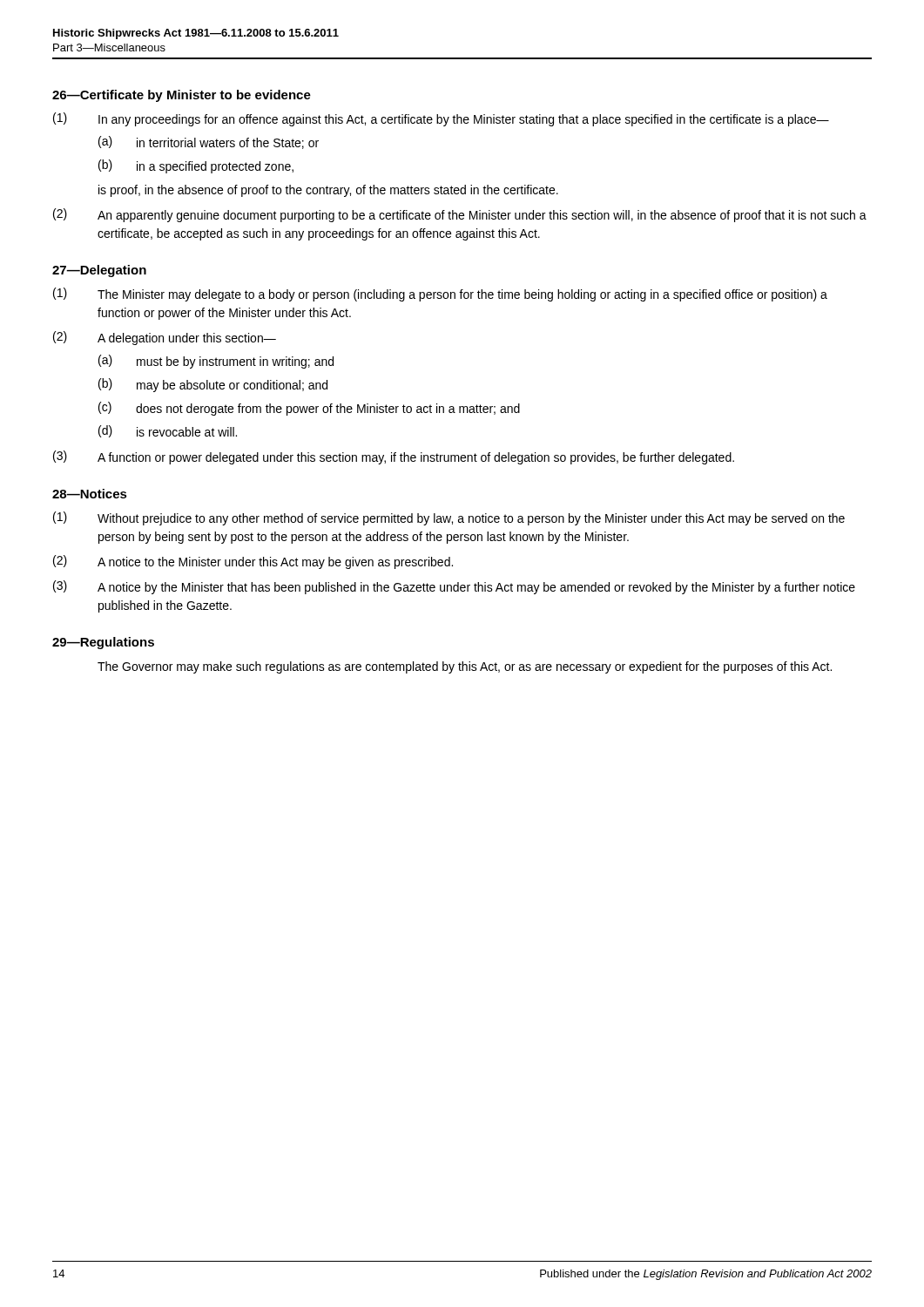Locate the region starting "(b) may be absolute"
The image size is (924, 1307).
(x=213, y=385)
